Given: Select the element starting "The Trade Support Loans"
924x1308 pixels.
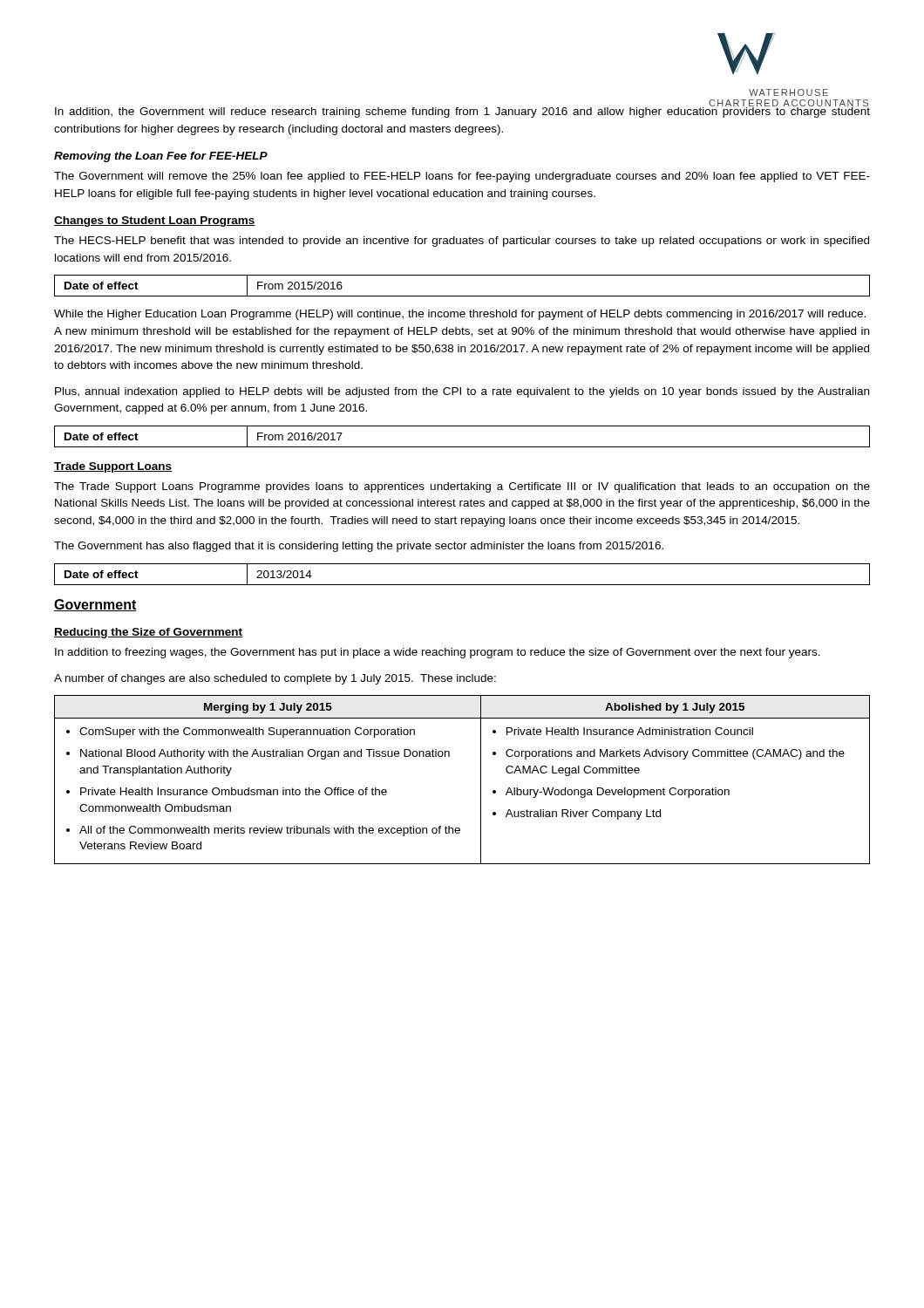Looking at the screenshot, I should pos(462,503).
